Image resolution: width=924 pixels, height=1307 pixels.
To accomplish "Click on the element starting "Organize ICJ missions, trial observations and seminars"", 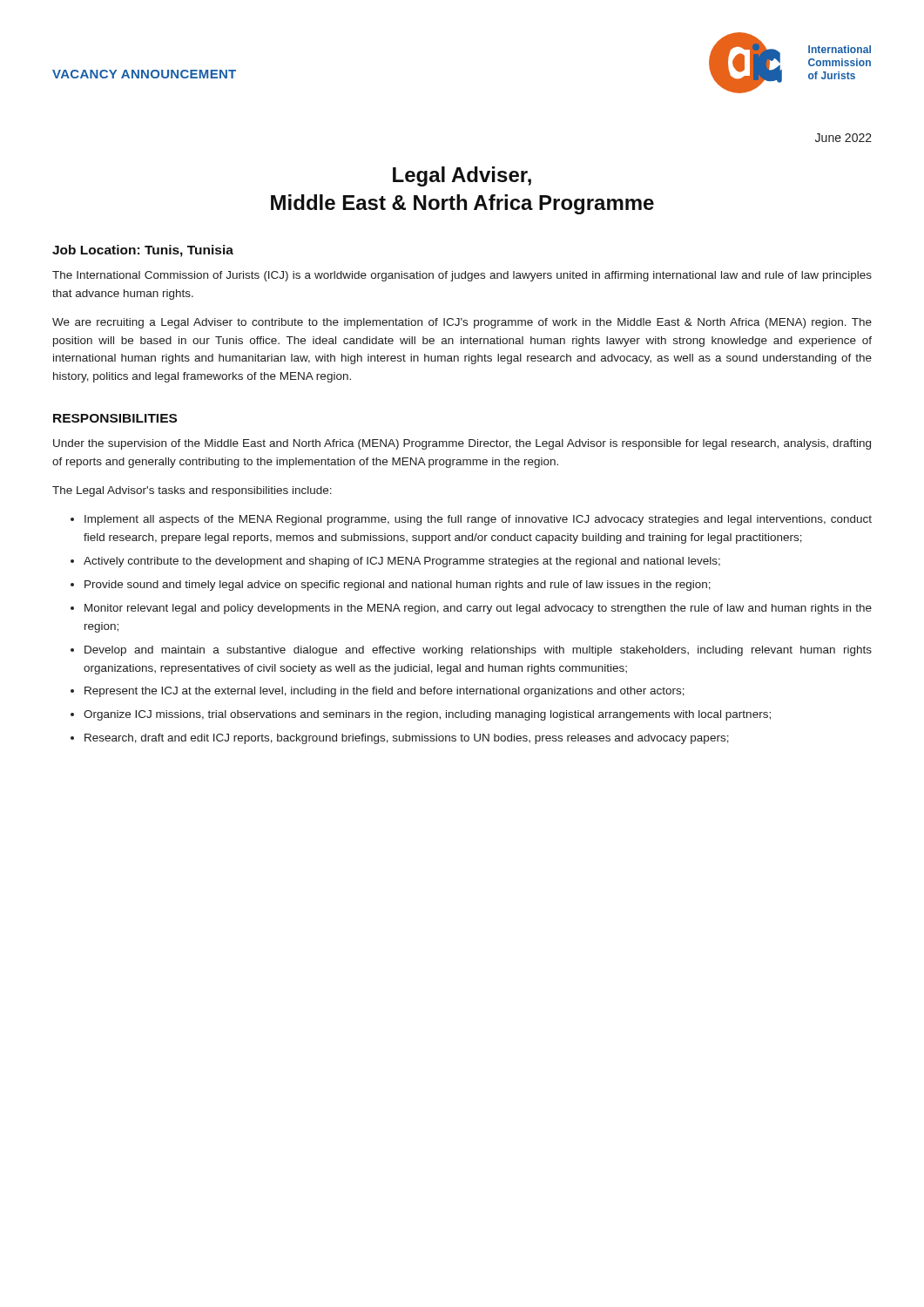I will (428, 714).
